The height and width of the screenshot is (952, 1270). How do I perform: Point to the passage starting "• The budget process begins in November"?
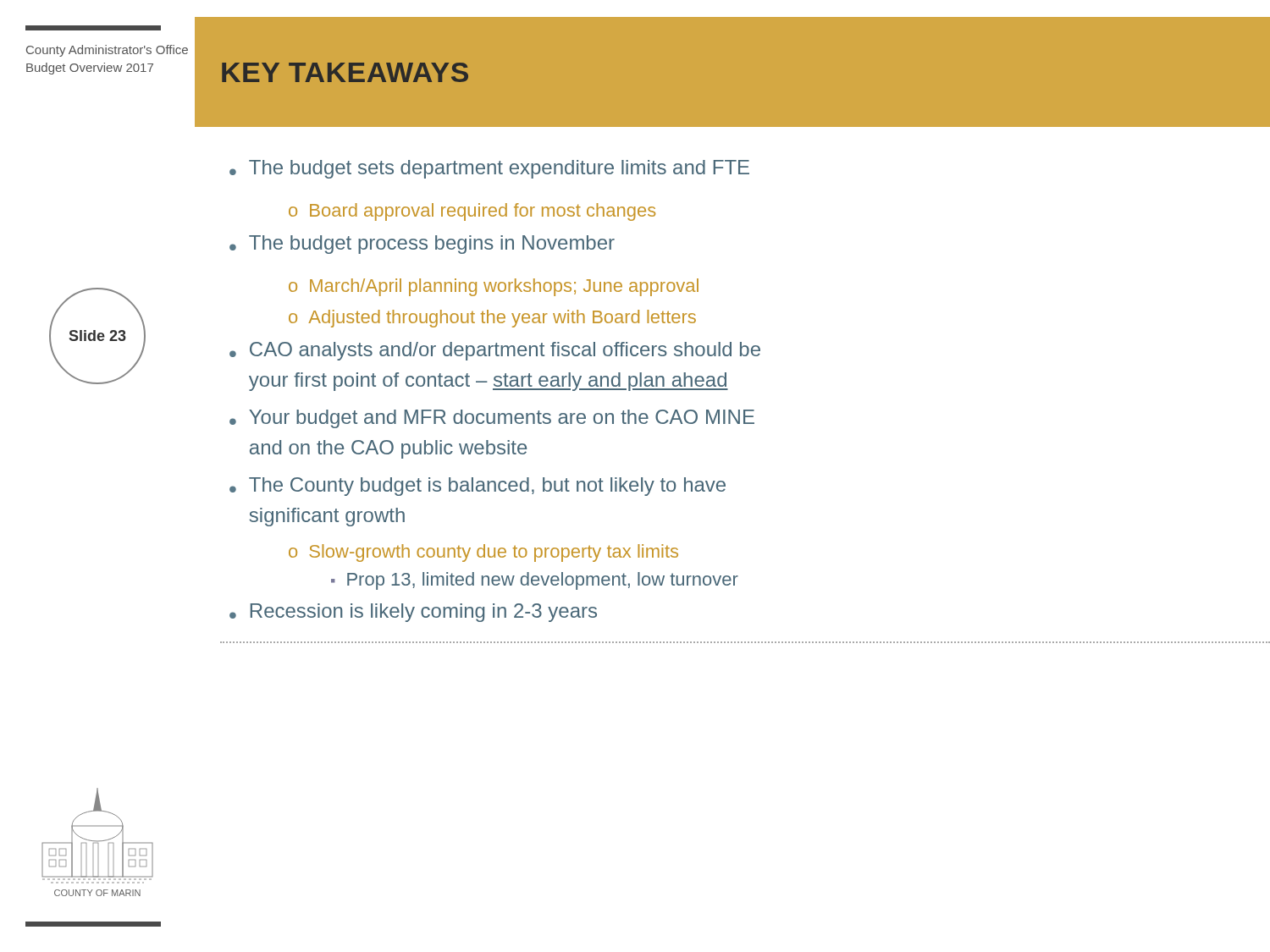coord(422,246)
